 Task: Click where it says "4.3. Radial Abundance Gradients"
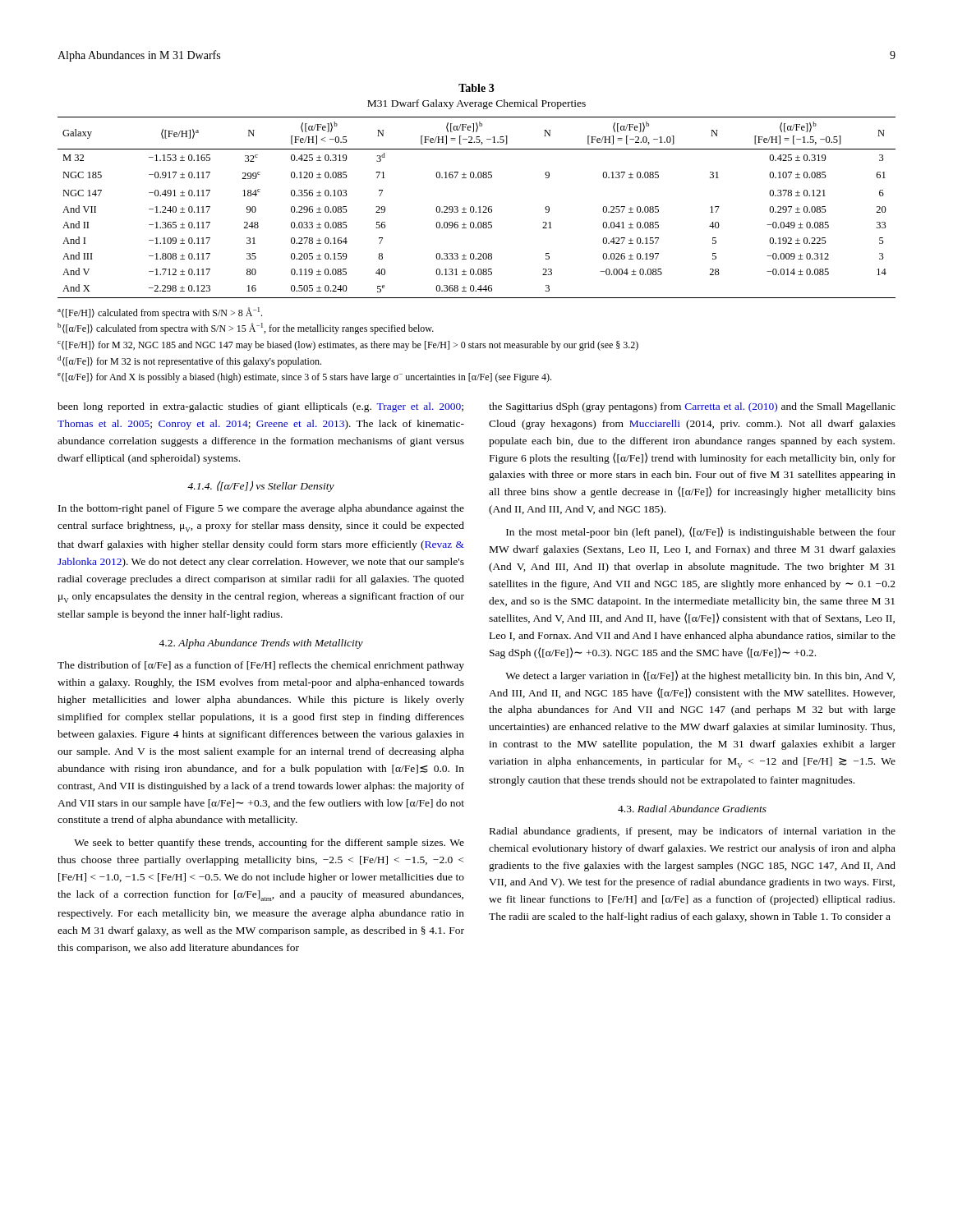pyautogui.click(x=692, y=808)
